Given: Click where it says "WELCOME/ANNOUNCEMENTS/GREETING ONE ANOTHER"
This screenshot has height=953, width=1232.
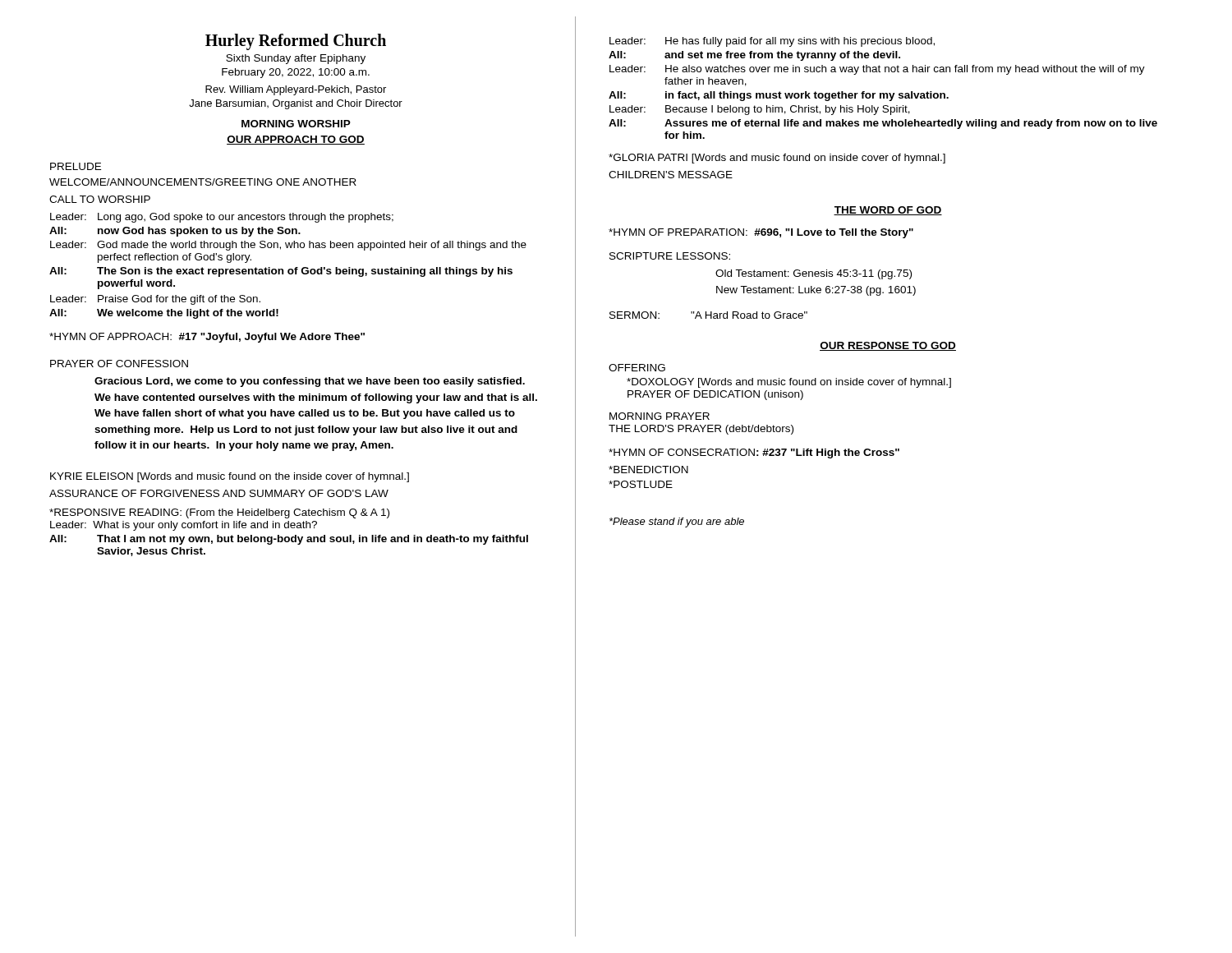Looking at the screenshot, I should 203,182.
